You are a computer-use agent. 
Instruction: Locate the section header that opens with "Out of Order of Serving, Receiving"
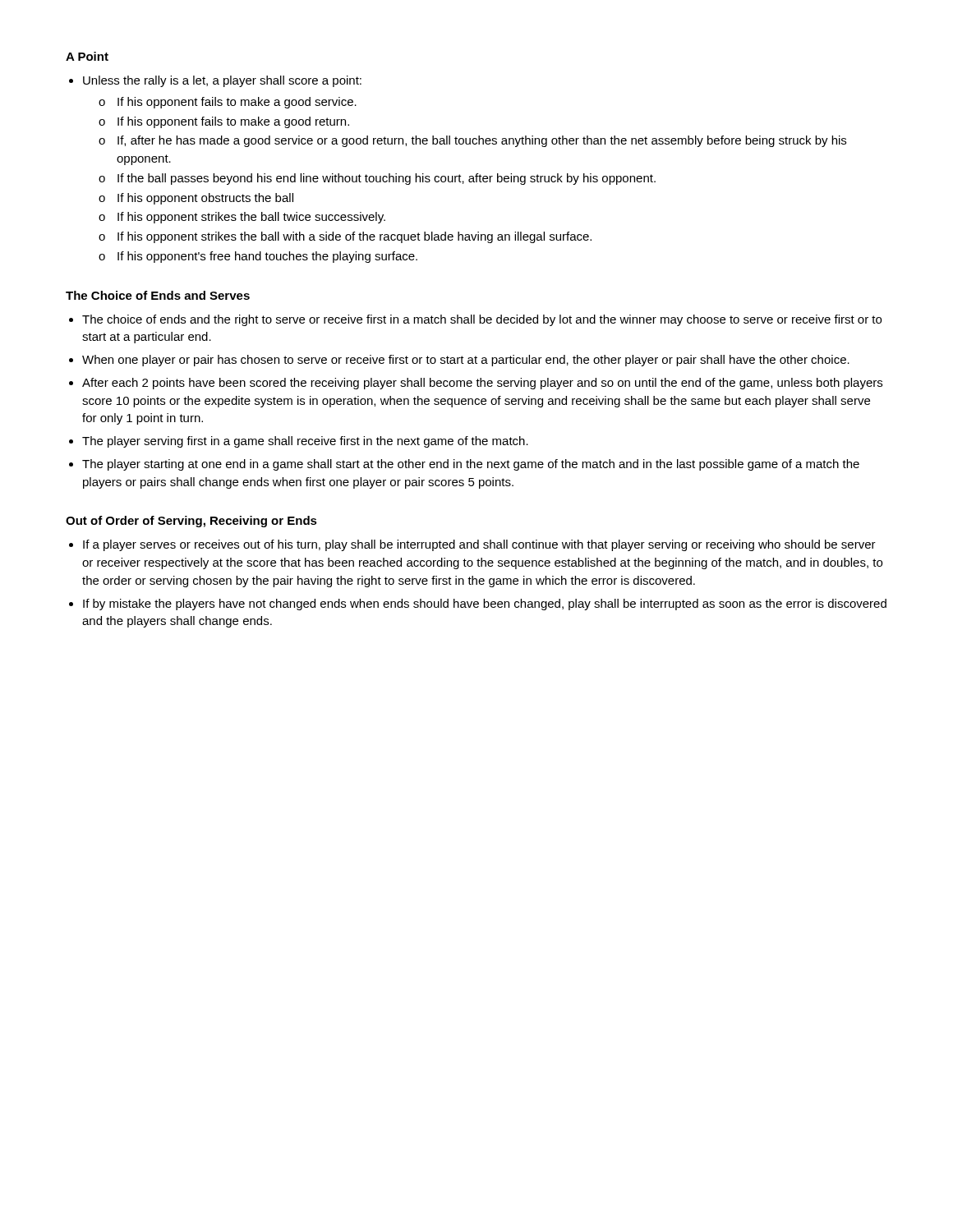[x=191, y=521]
